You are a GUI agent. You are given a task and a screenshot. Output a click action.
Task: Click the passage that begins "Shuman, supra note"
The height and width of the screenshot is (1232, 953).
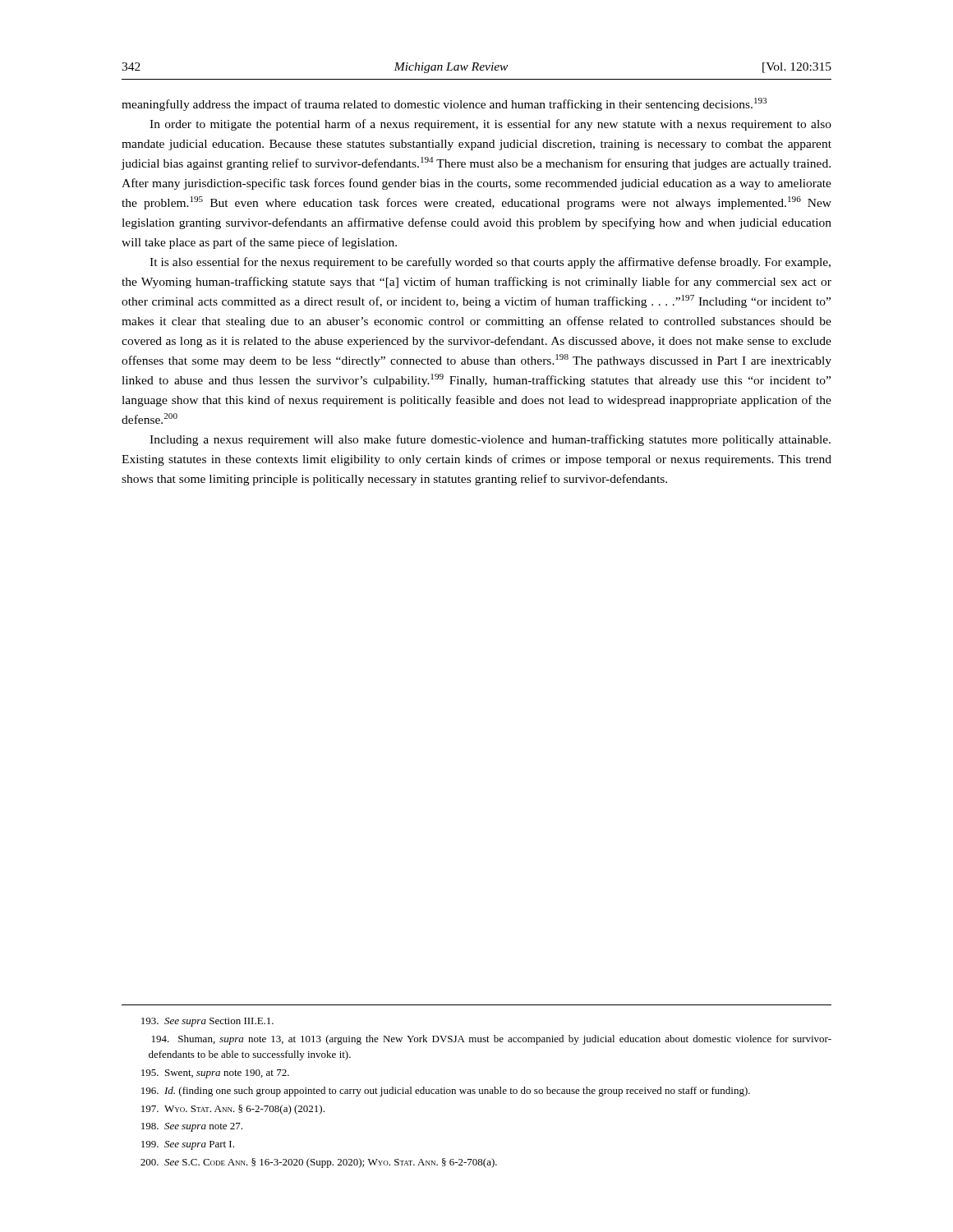coord(476,1047)
